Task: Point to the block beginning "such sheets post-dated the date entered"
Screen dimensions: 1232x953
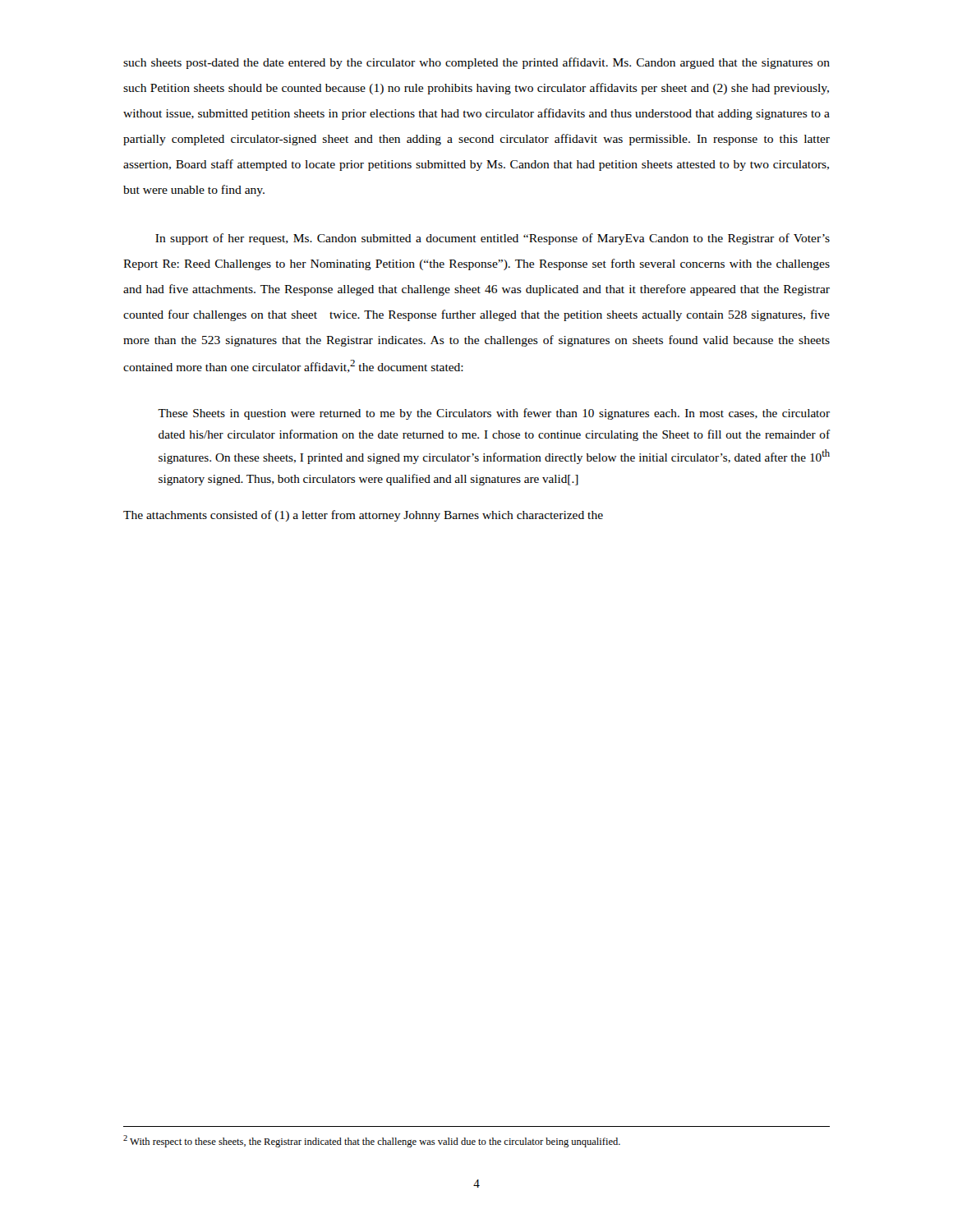Action: (x=476, y=126)
